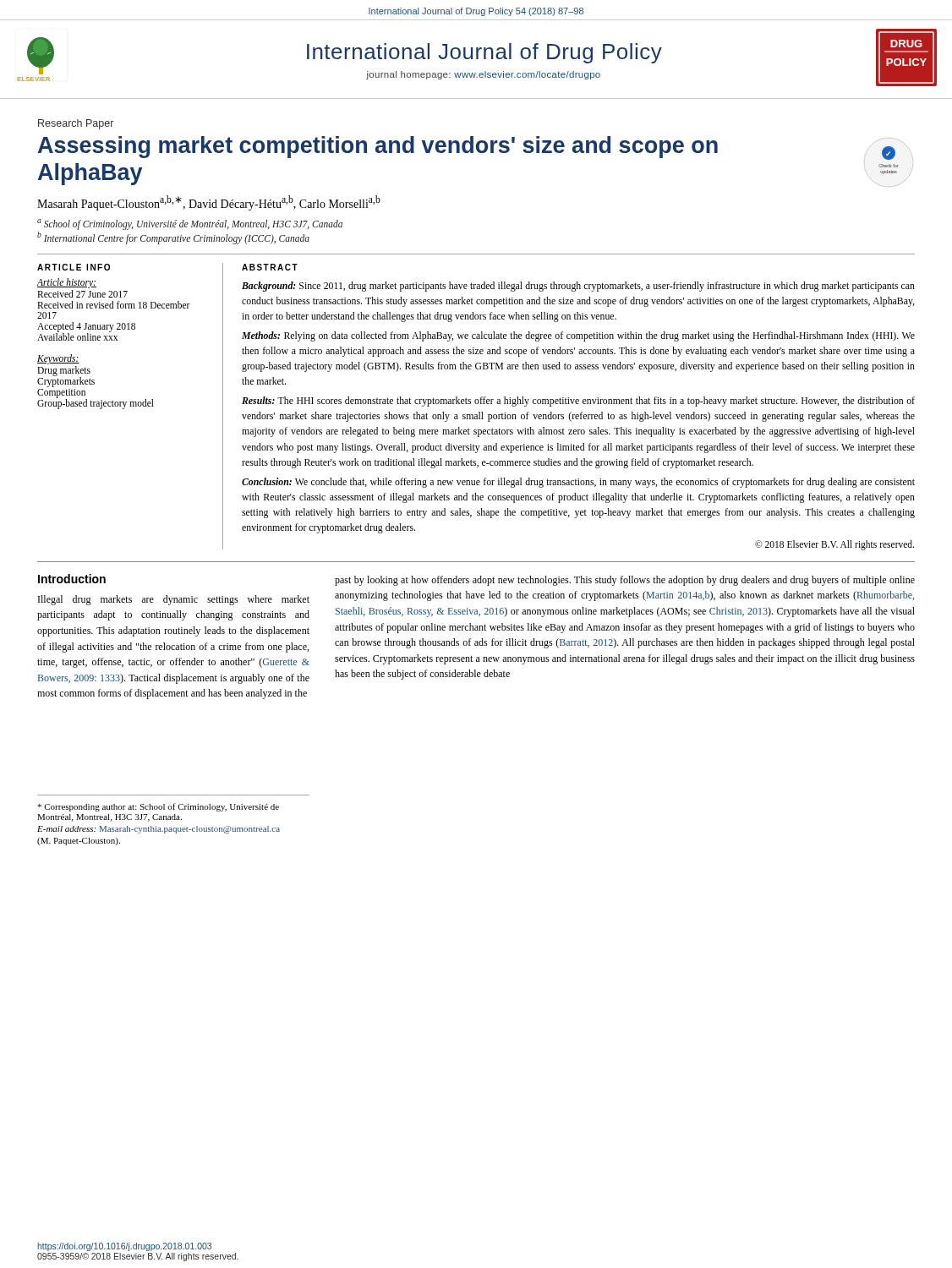This screenshot has height=1268, width=952.
Task: Point to the region starting "Group-based trajectory model"
Action: [x=96, y=403]
